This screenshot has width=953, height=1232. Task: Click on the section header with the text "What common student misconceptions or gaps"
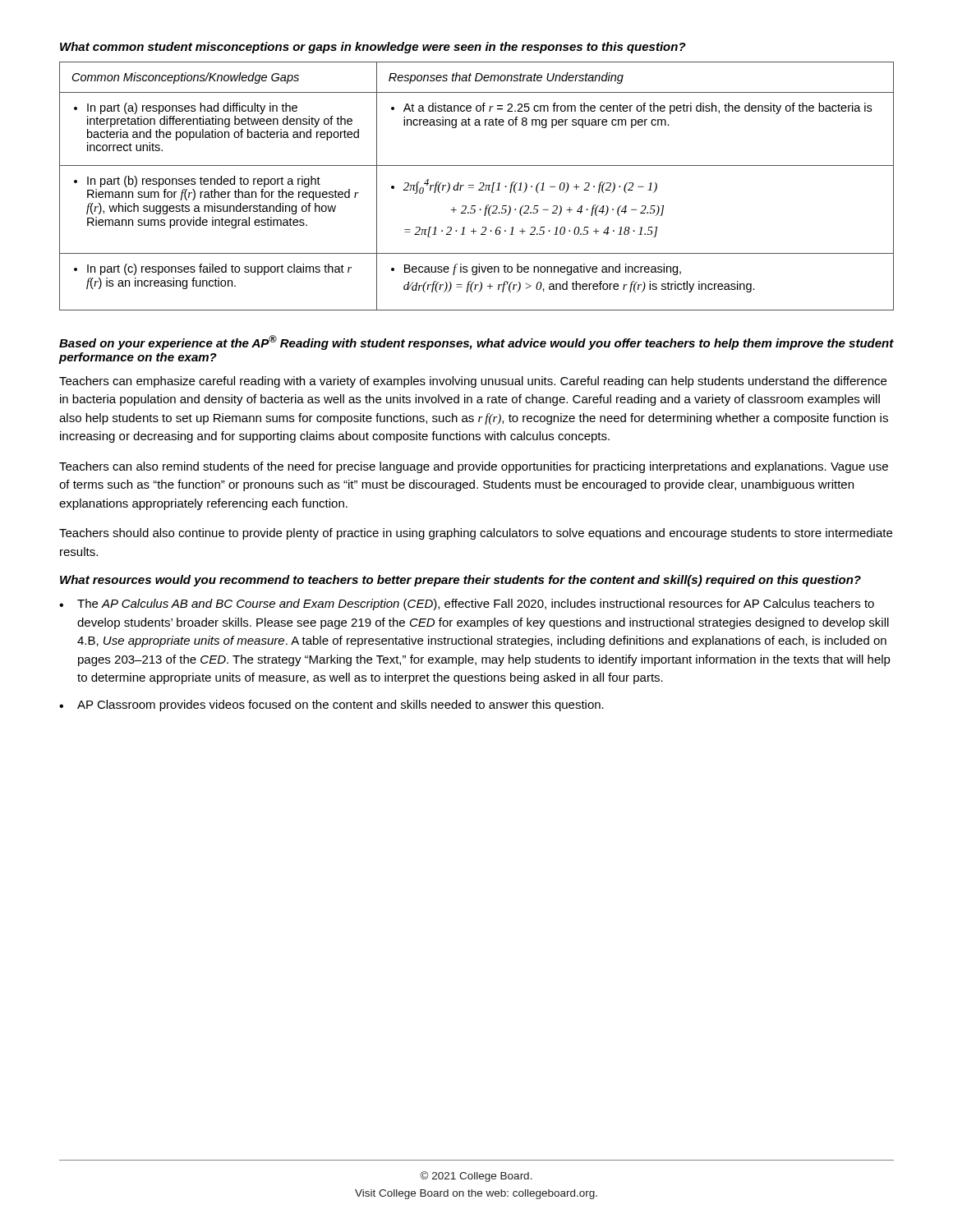[x=372, y=46]
